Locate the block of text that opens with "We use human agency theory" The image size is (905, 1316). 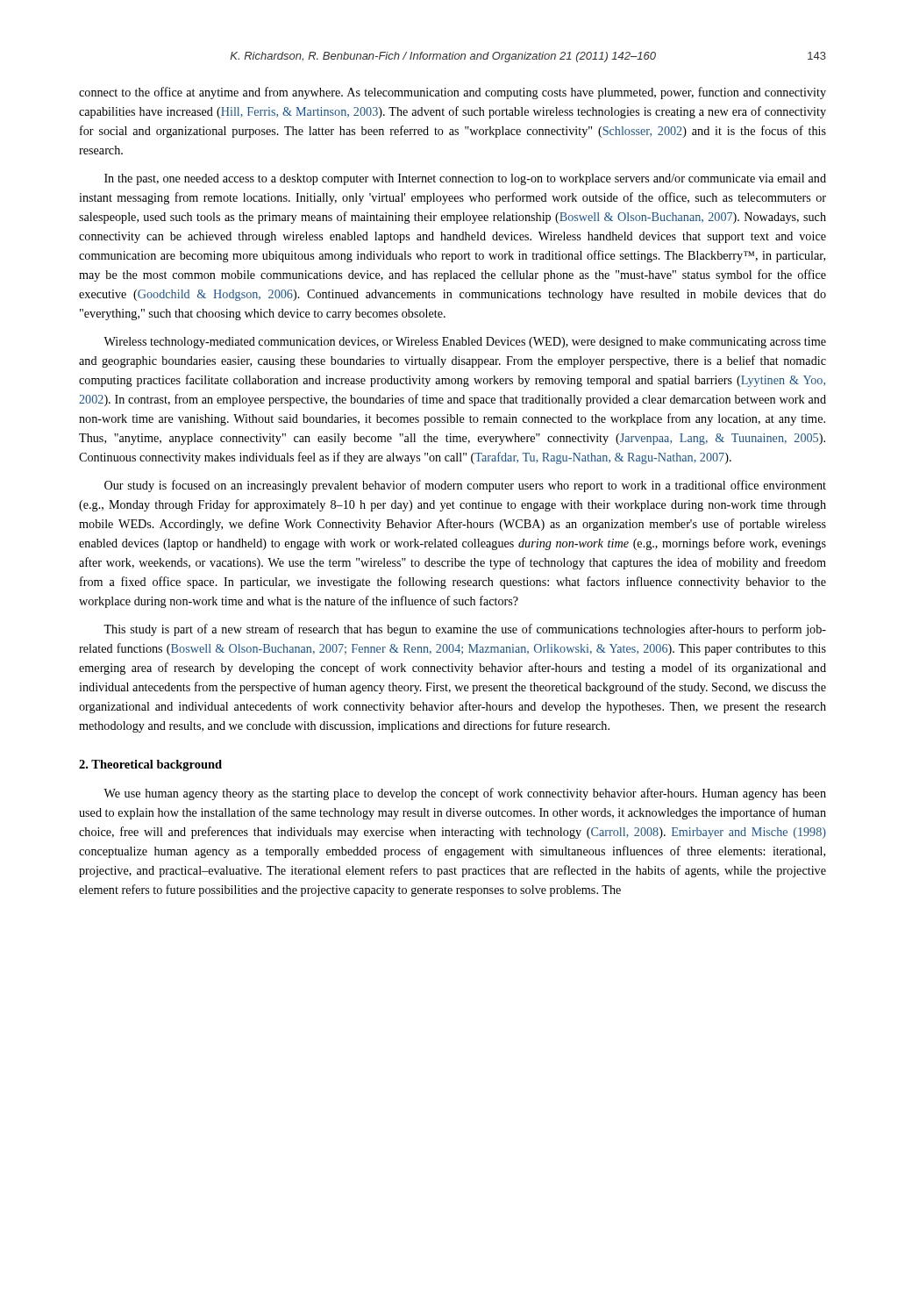[x=452, y=841]
